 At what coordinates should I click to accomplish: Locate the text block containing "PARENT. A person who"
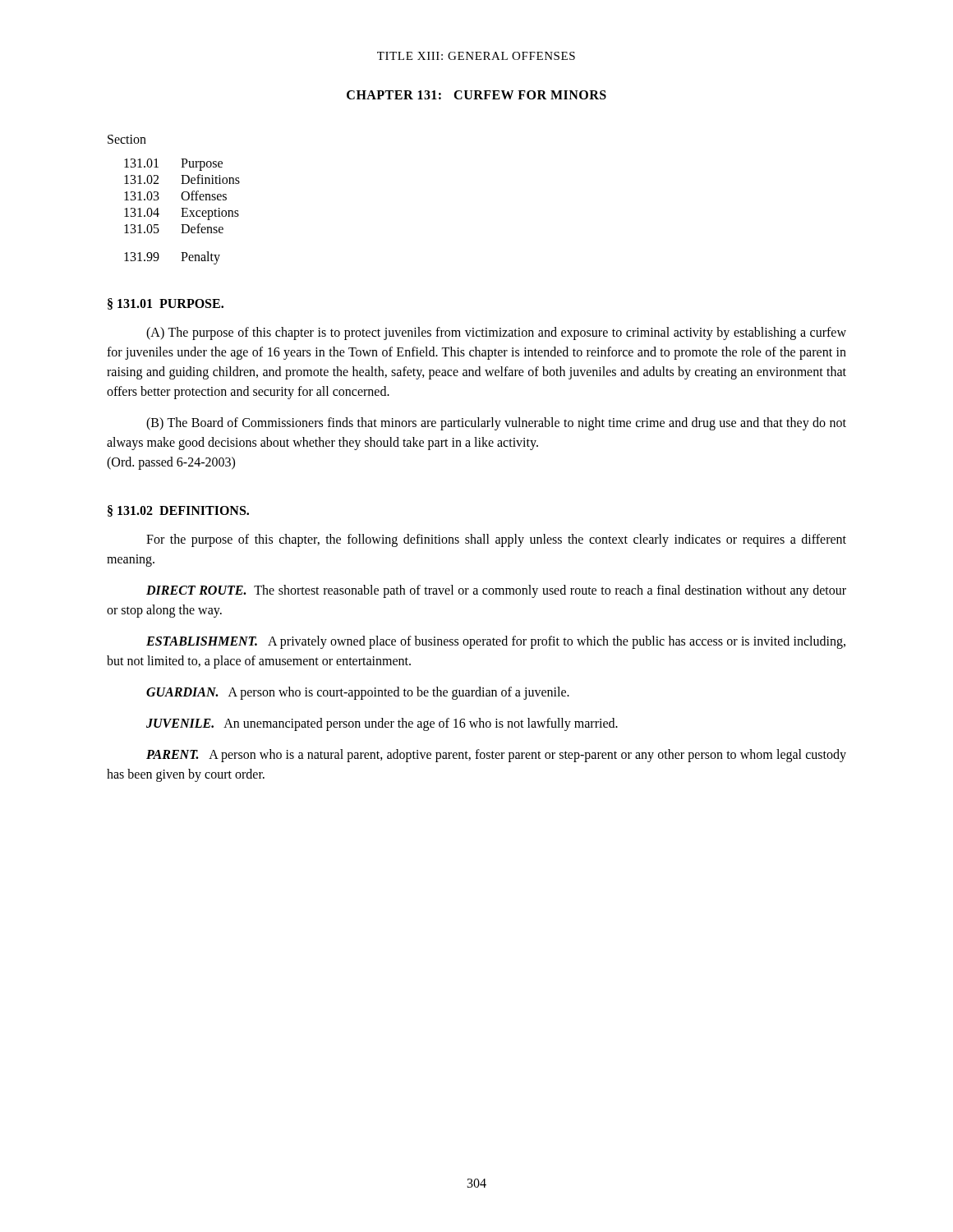pyautogui.click(x=476, y=764)
